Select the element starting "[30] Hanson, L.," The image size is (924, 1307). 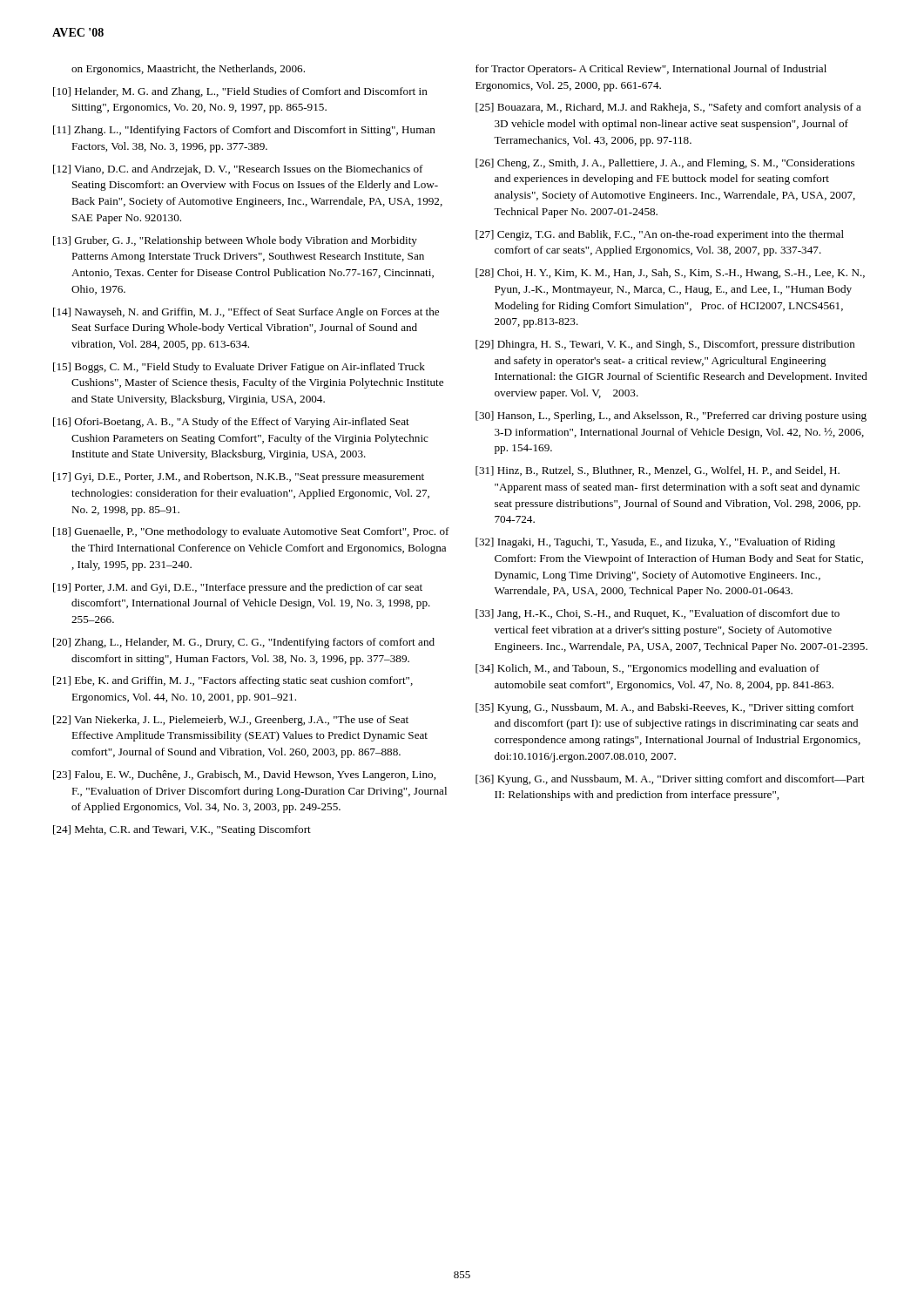[x=671, y=431]
